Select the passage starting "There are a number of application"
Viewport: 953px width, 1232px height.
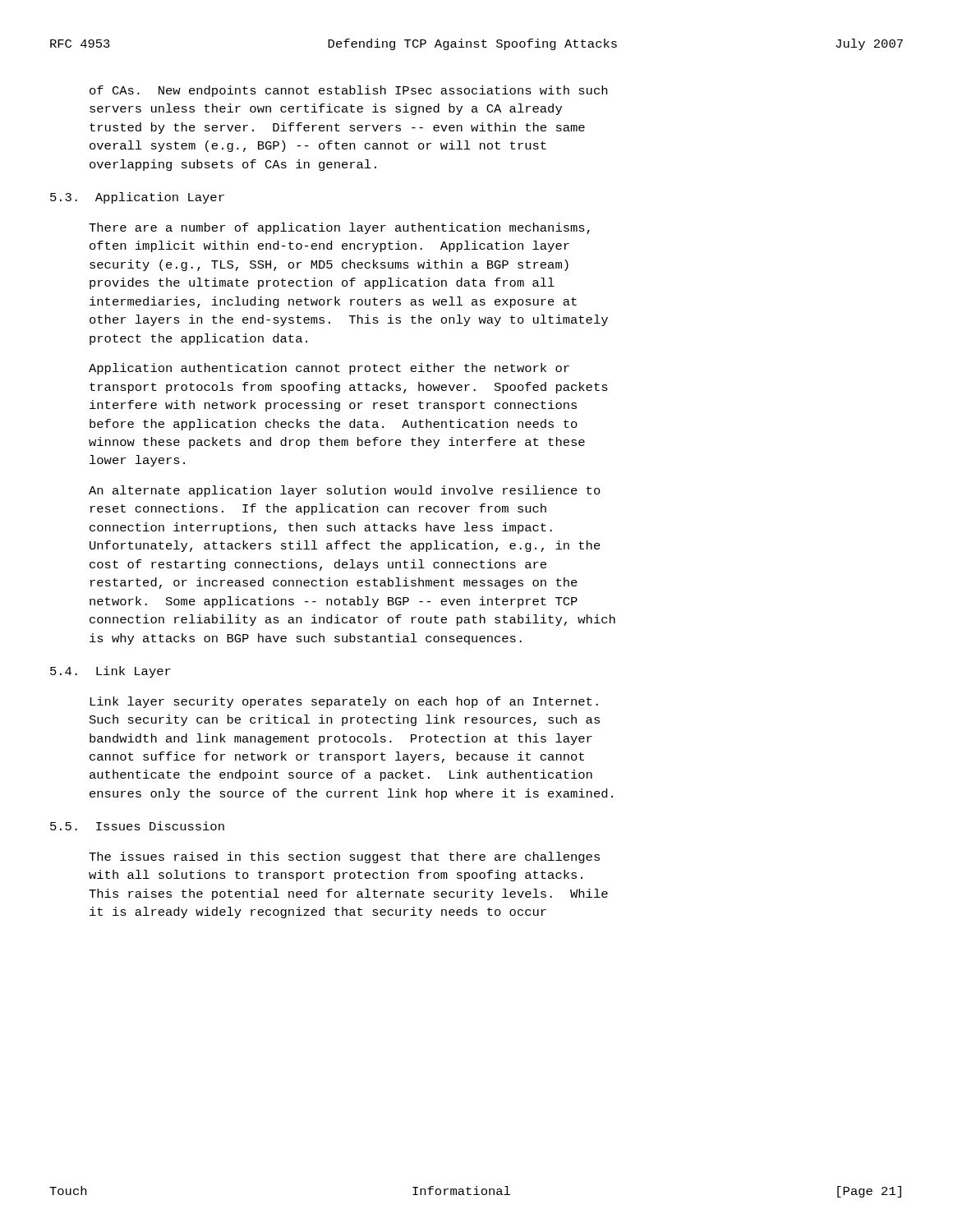tap(349, 284)
